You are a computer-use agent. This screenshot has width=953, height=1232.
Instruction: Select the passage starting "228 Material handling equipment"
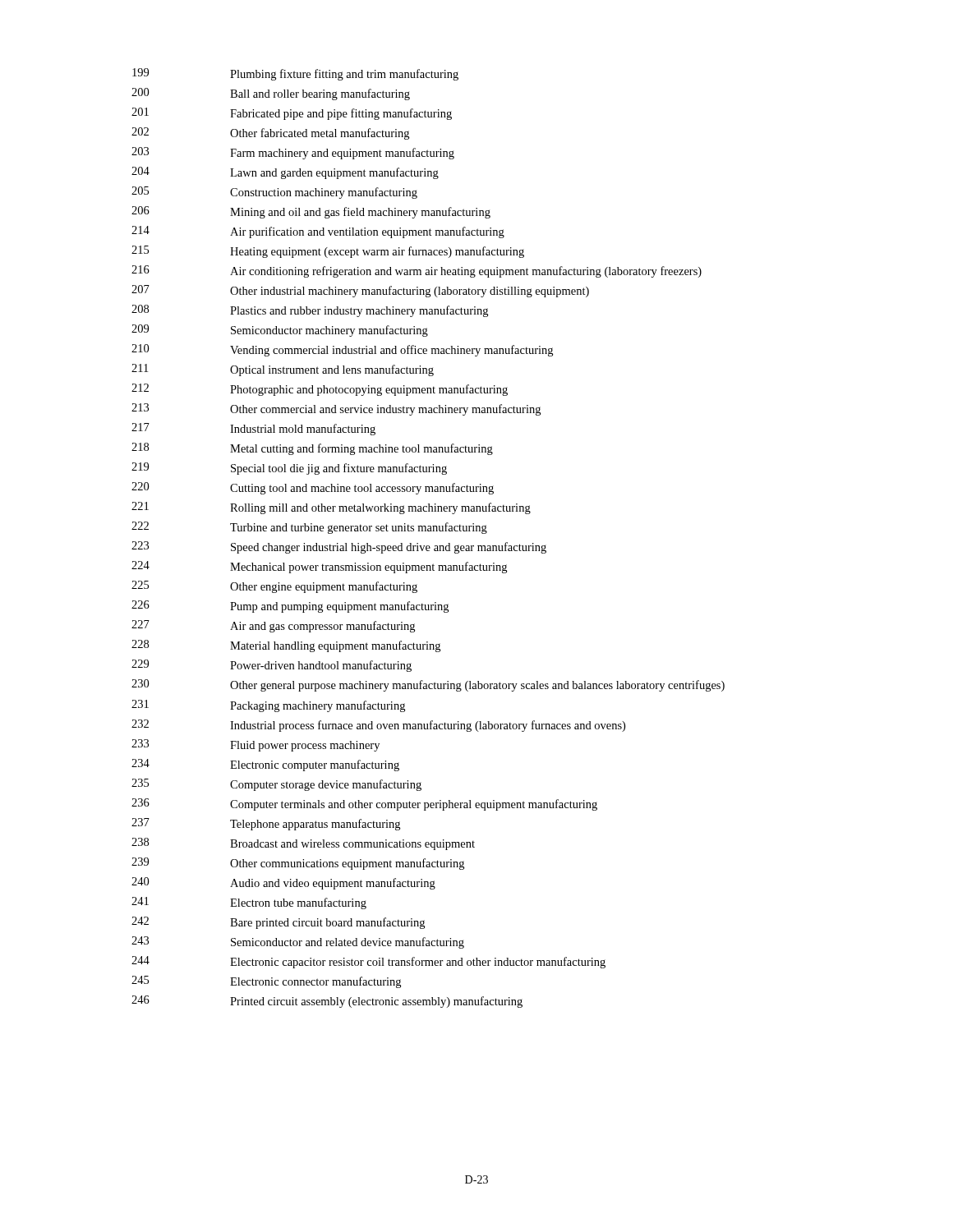click(286, 646)
